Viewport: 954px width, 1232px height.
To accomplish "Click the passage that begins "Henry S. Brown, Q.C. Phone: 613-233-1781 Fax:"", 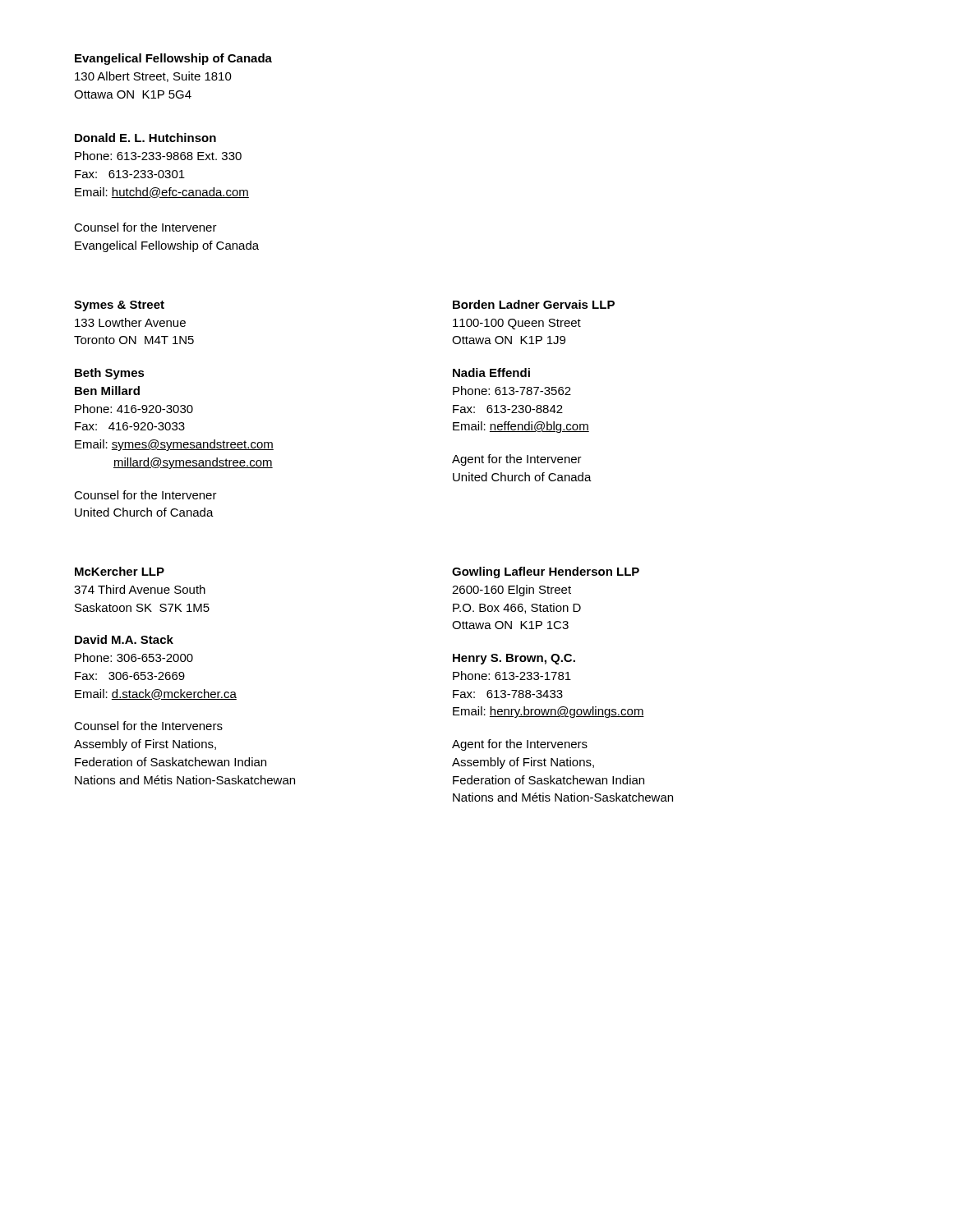I will coord(514,659).
